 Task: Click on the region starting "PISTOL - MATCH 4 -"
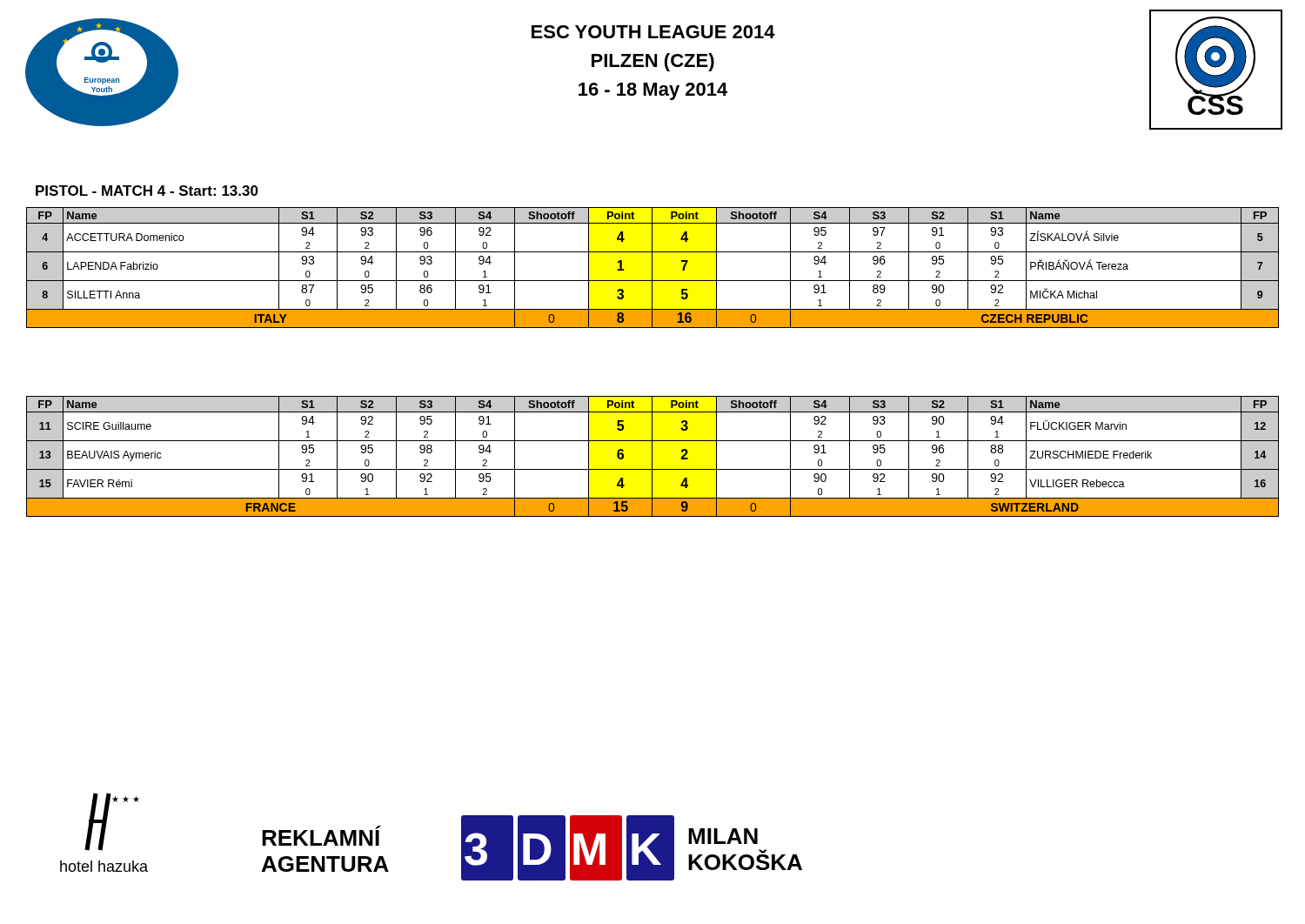[x=147, y=191]
